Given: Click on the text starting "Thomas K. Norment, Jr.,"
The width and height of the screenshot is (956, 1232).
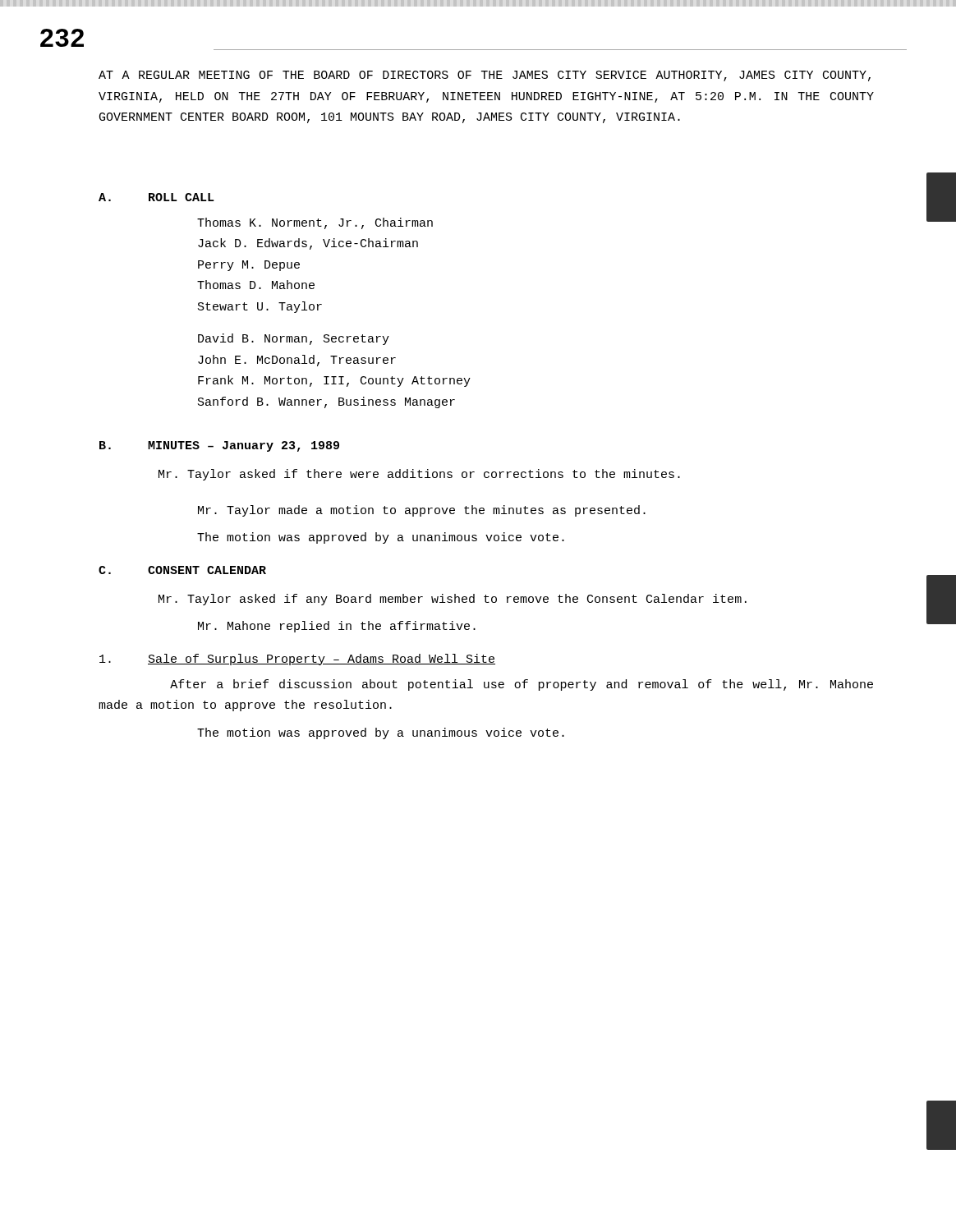Looking at the screenshot, I should point(315,223).
